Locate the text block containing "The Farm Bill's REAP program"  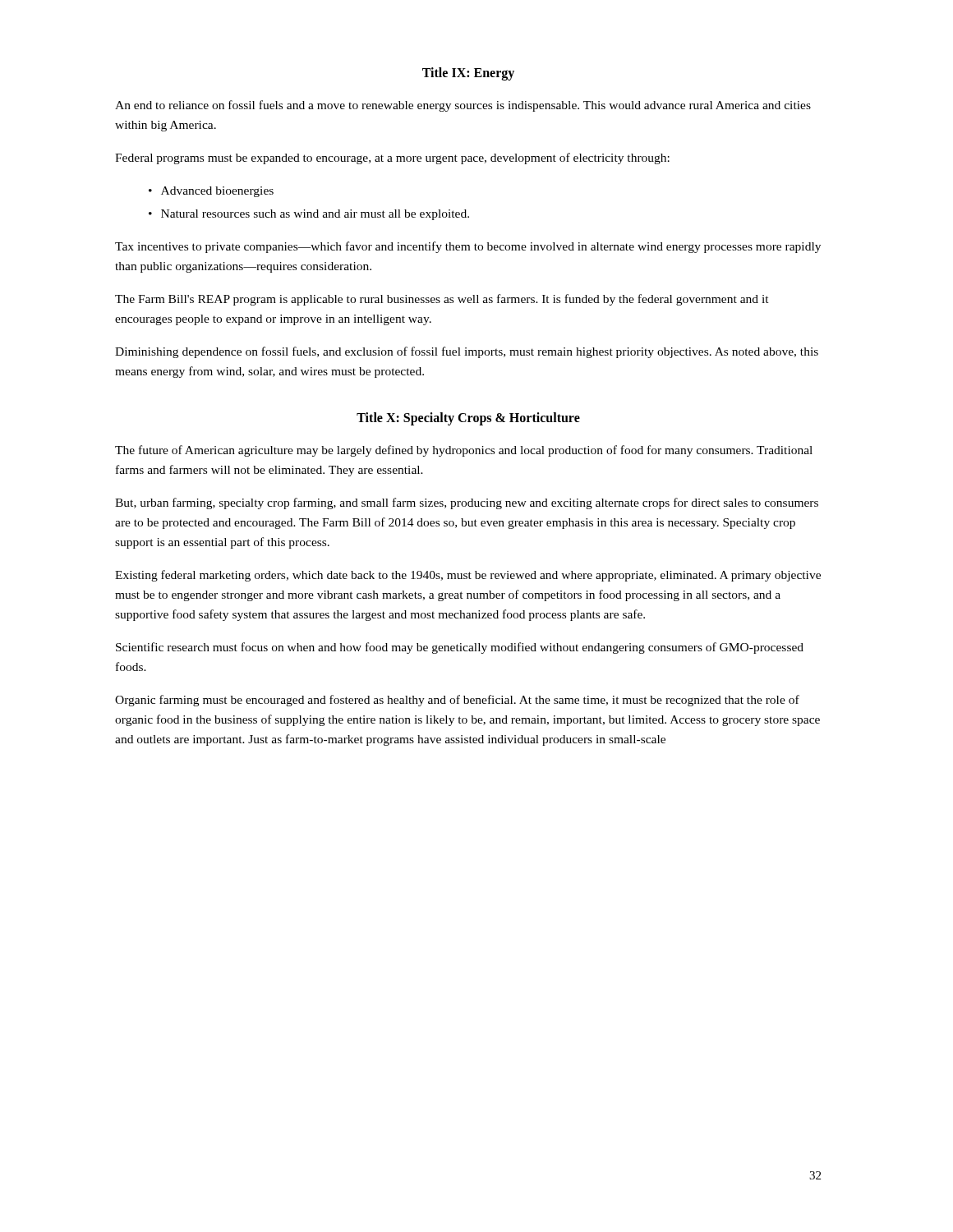click(x=442, y=308)
